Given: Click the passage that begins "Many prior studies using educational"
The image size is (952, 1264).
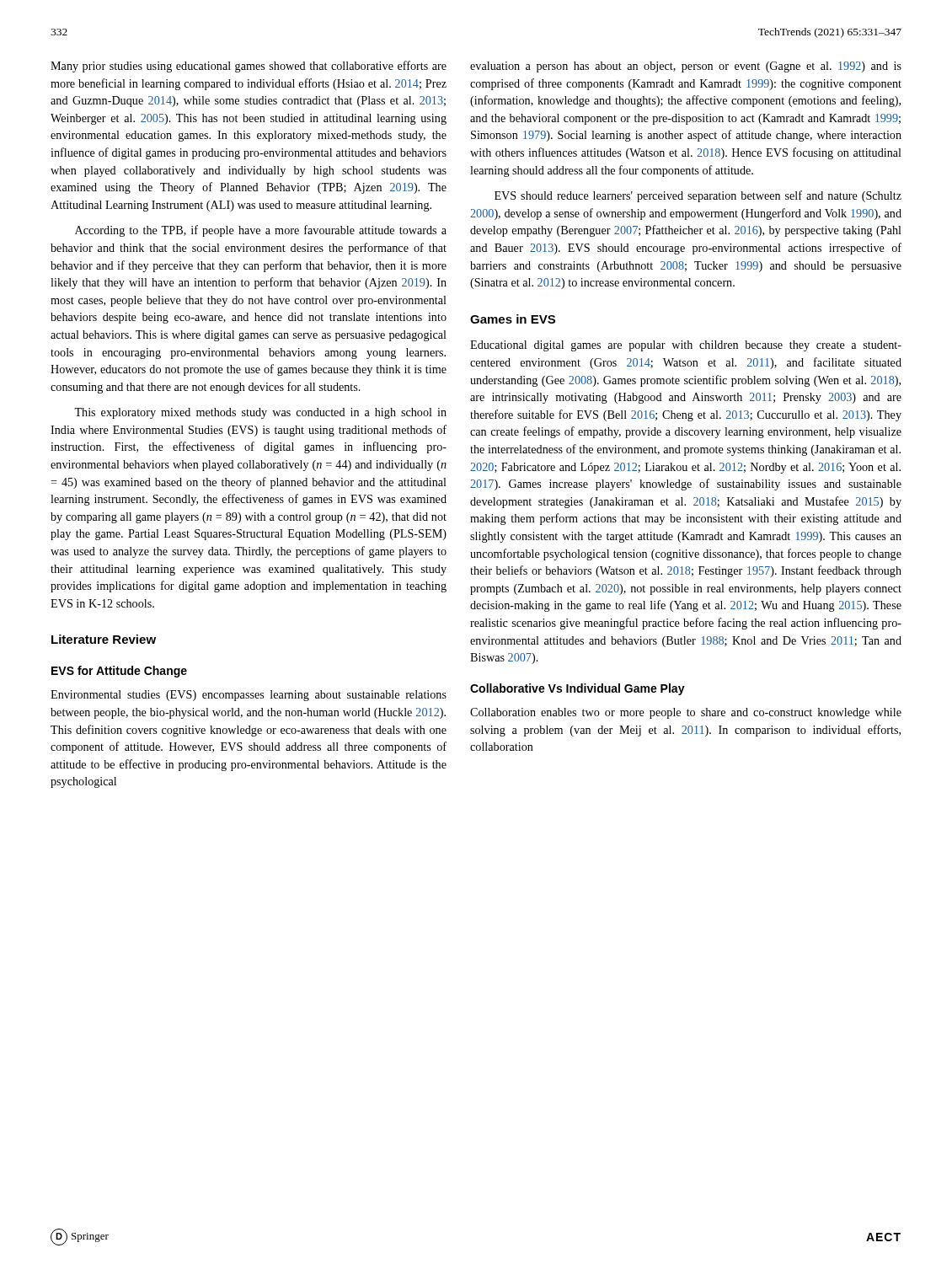Looking at the screenshot, I should tap(249, 135).
